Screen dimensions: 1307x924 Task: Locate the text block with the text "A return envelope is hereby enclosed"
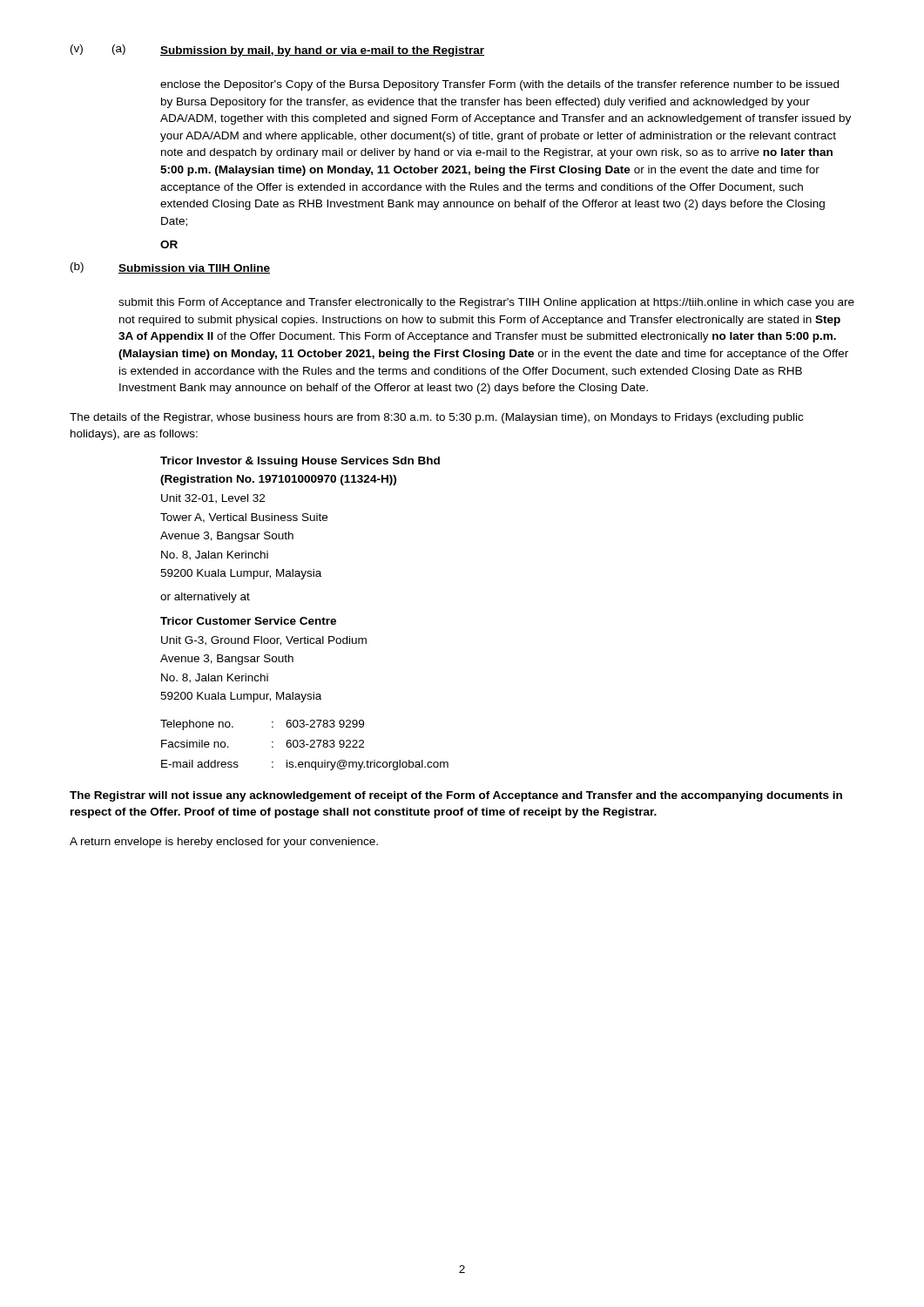[224, 841]
